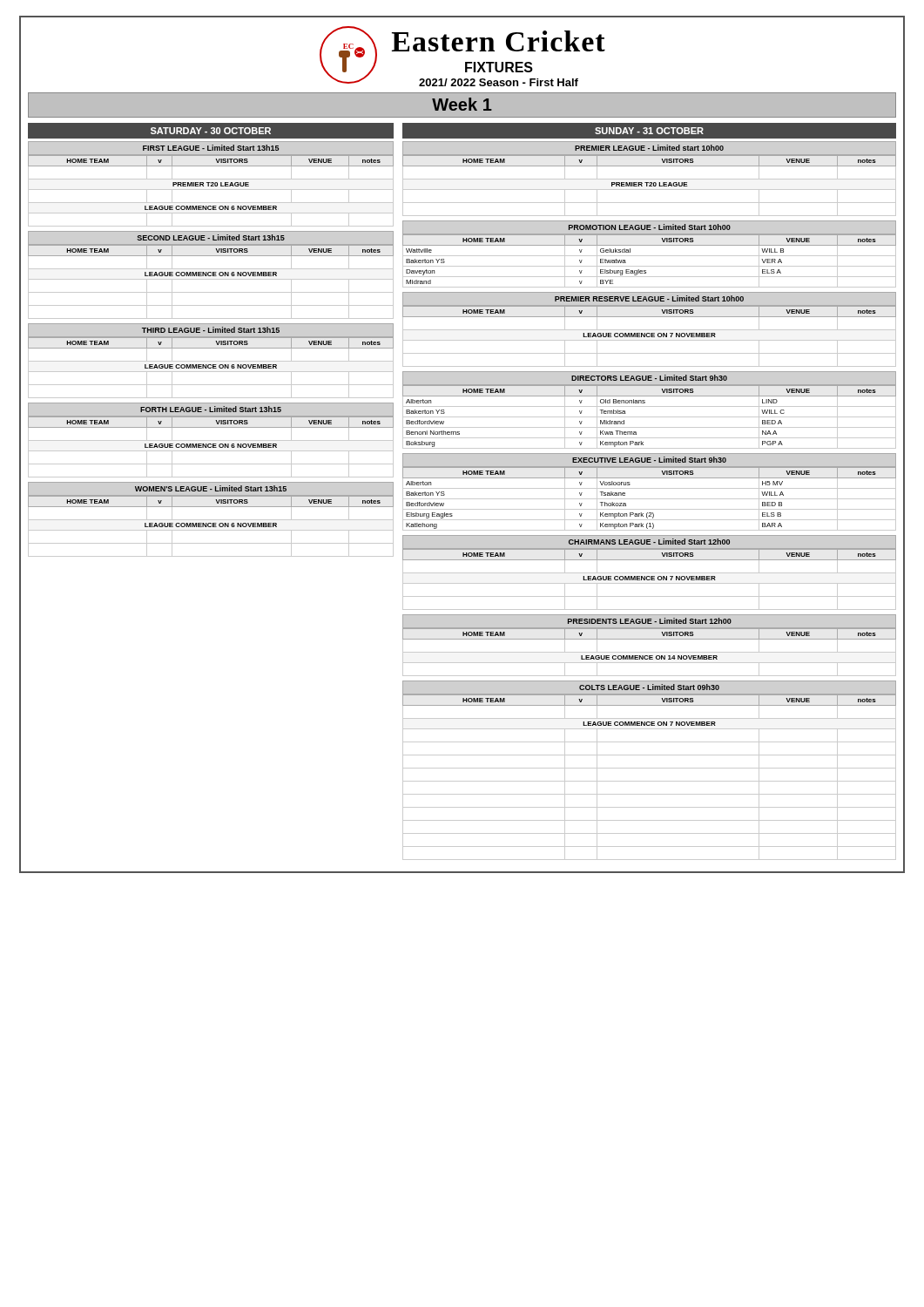924x1307 pixels.
Task: Select the title
Action: pyautogui.click(x=499, y=41)
